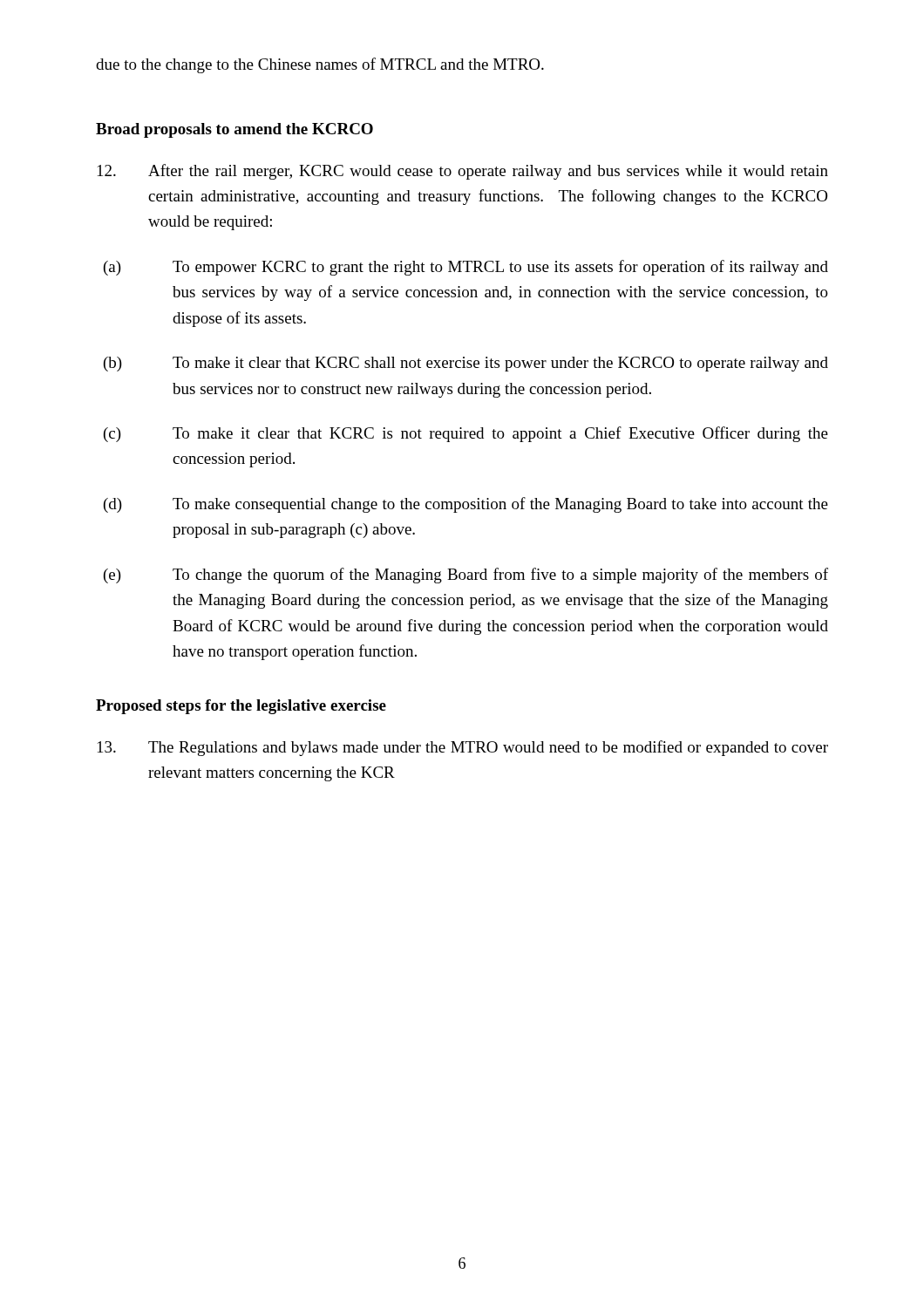Locate the text block starting "(e) To change the quorum of the Managing"
The width and height of the screenshot is (924, 1308).
pos(462,613)
